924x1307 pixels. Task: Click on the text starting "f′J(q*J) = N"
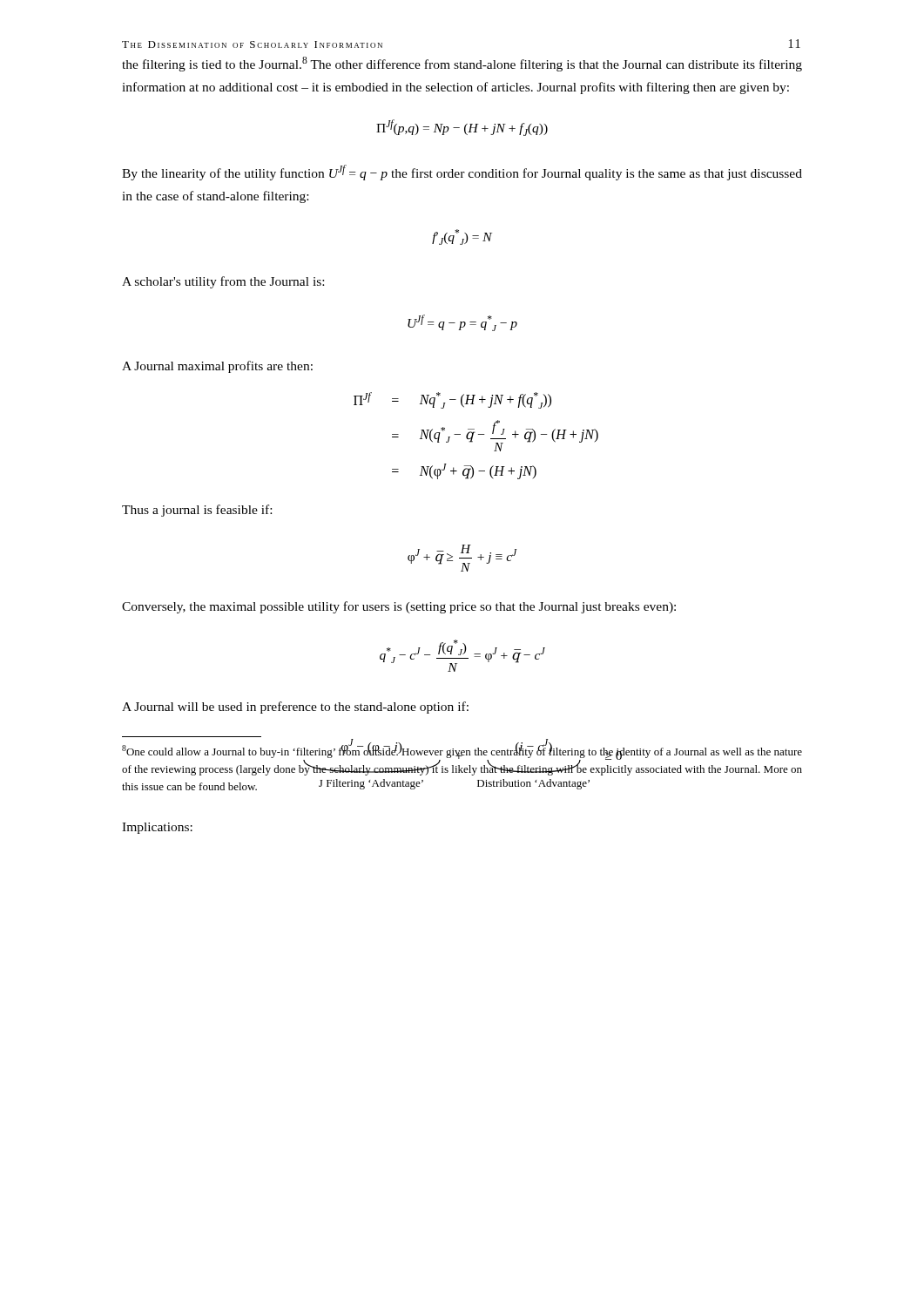point(462,239)
